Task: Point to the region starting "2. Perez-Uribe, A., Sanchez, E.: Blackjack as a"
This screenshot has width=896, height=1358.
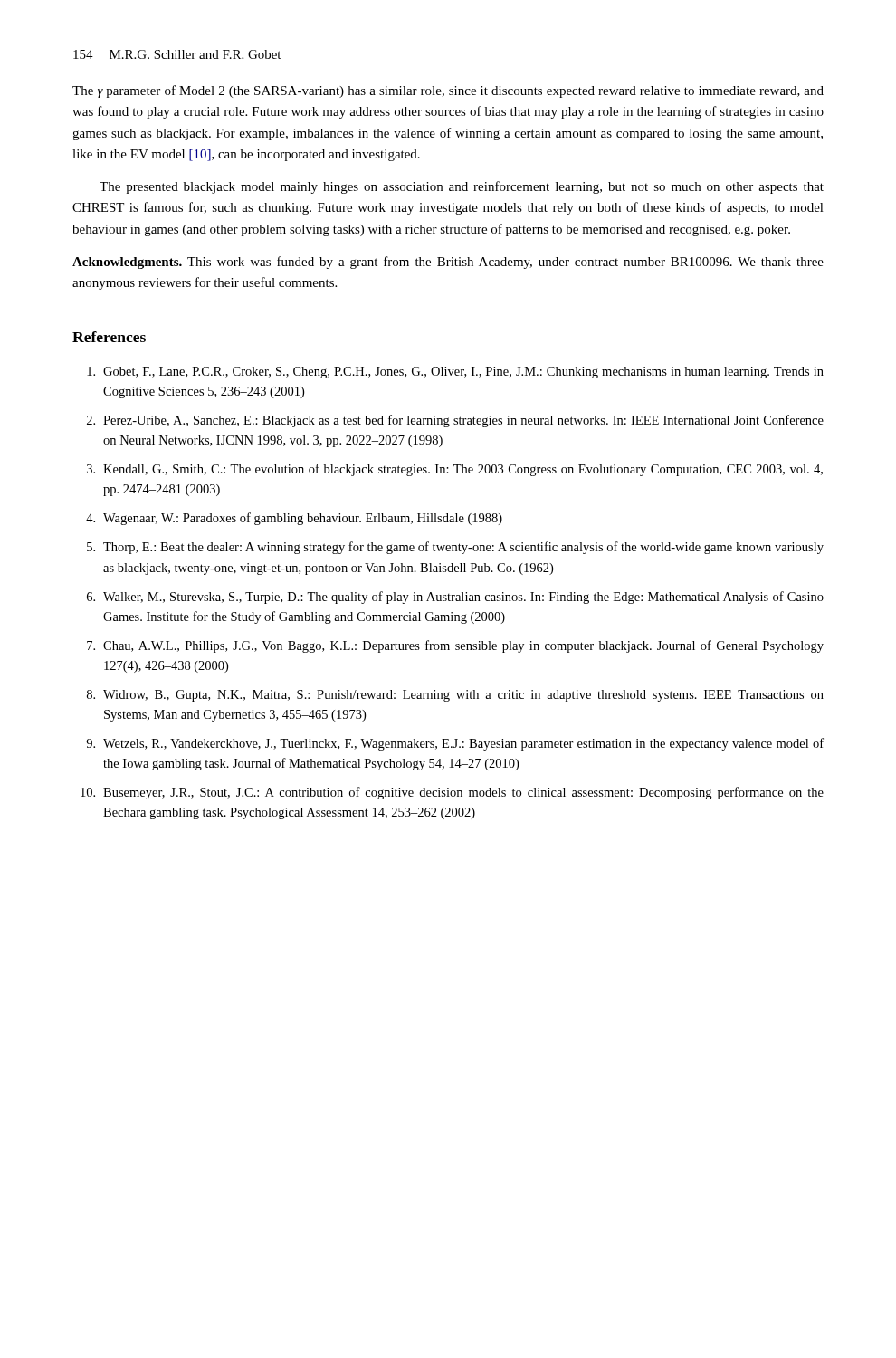Action: [x=448, y=430]
